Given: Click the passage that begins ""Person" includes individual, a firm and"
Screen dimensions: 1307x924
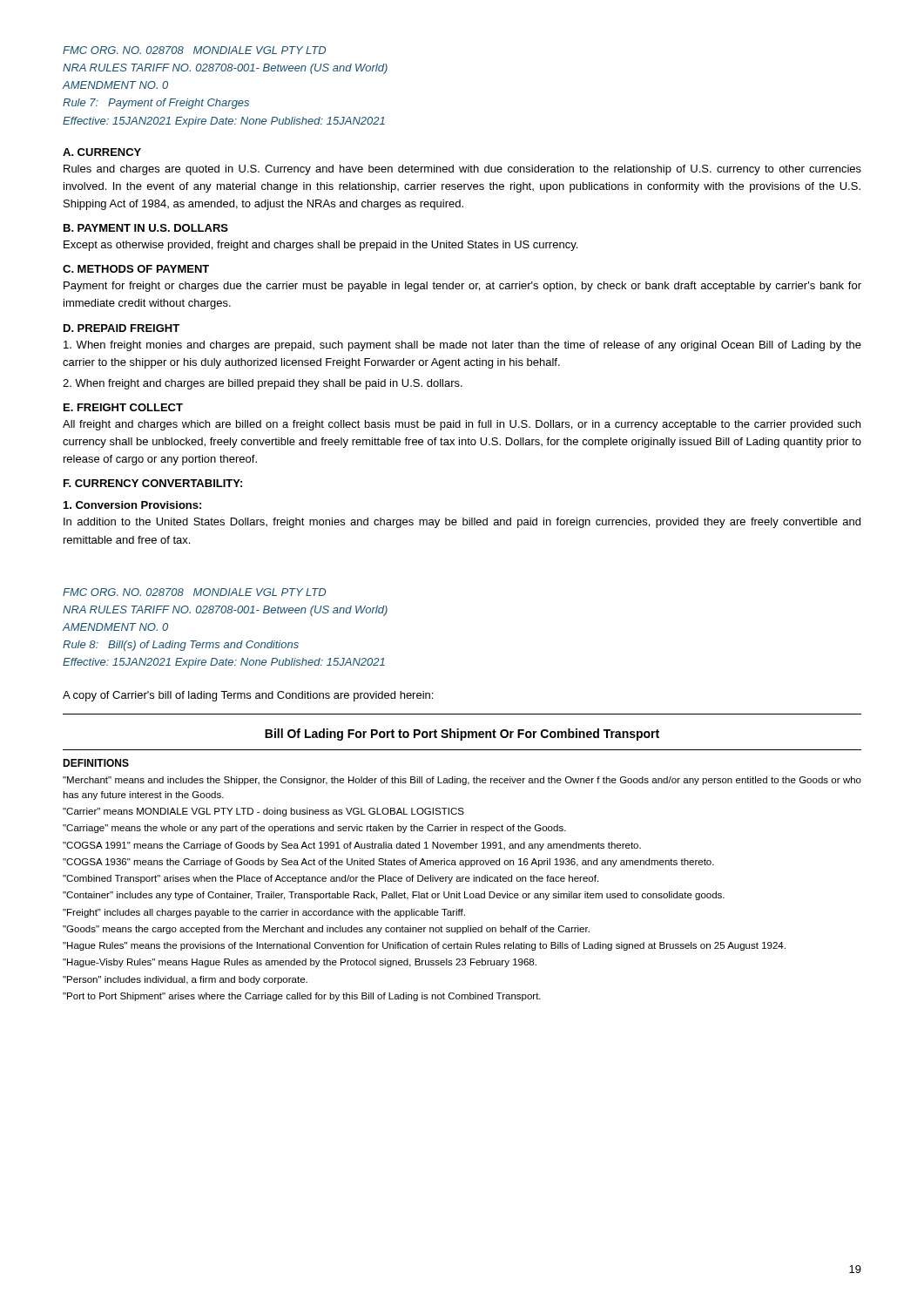Looking at the screenshot, I should click(x=185, y=979).
